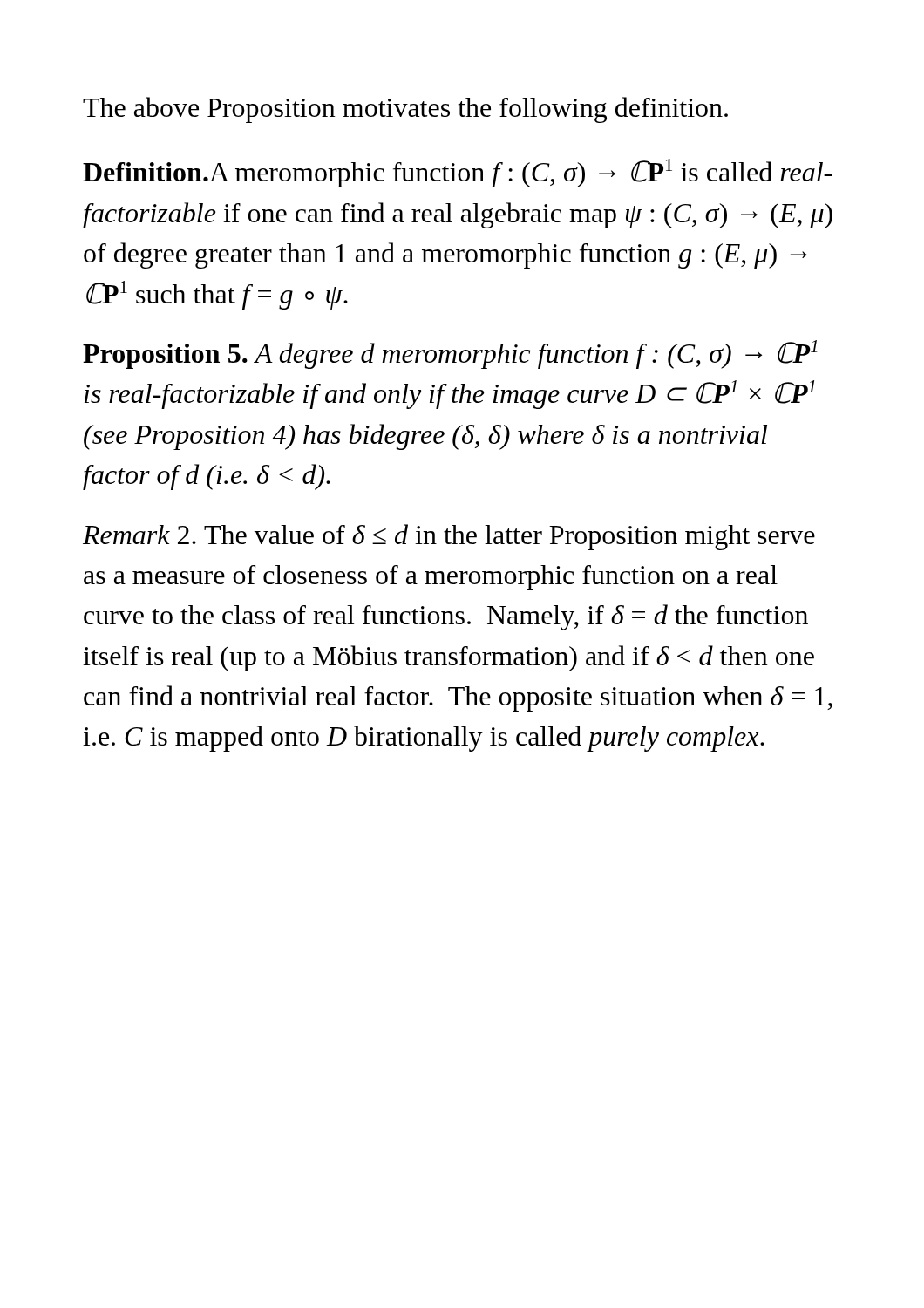Find the block on this page that starts "Definition.A meromorphic function f :"

458,232
